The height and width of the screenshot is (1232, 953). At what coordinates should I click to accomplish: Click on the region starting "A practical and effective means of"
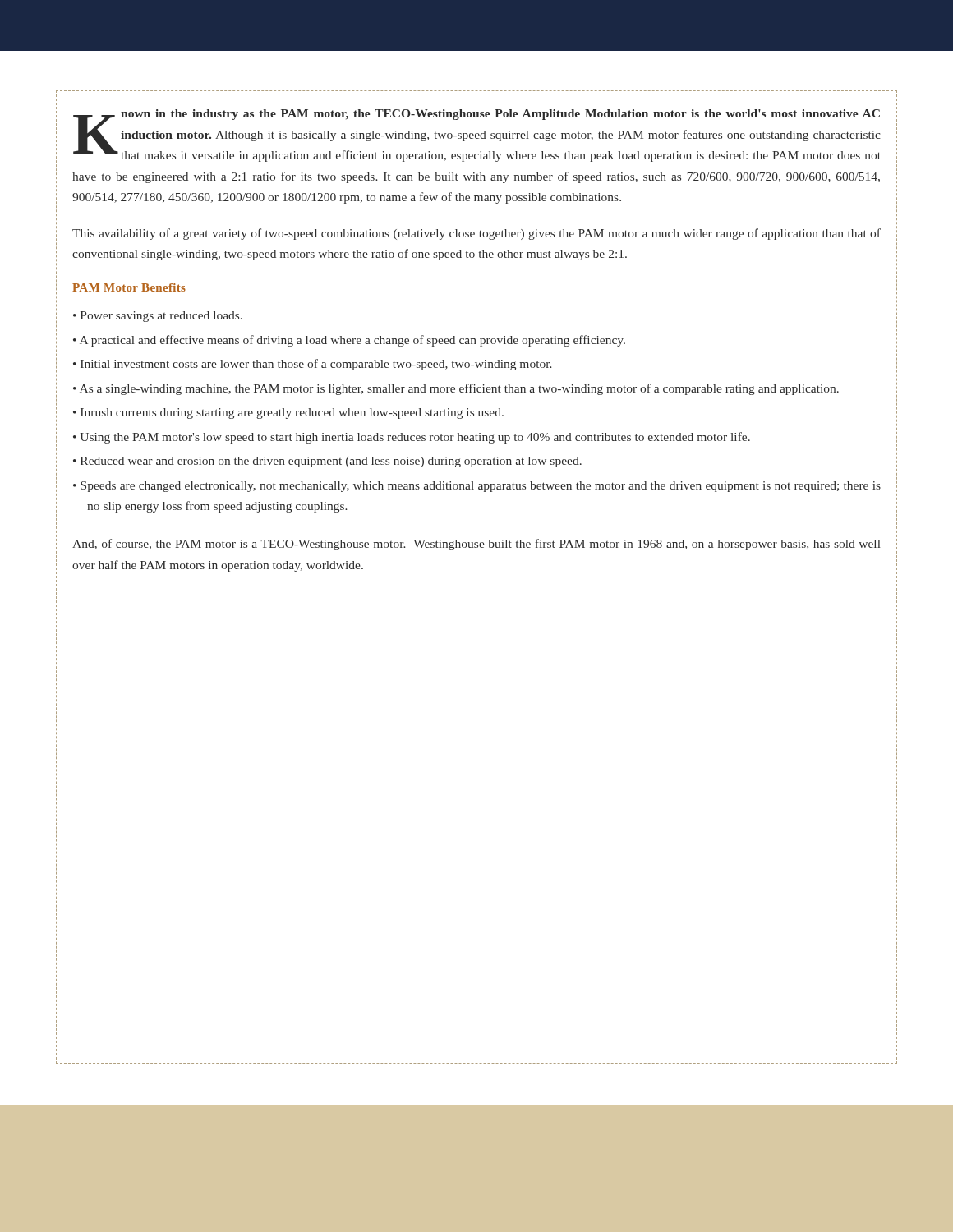tap(353, 339)
